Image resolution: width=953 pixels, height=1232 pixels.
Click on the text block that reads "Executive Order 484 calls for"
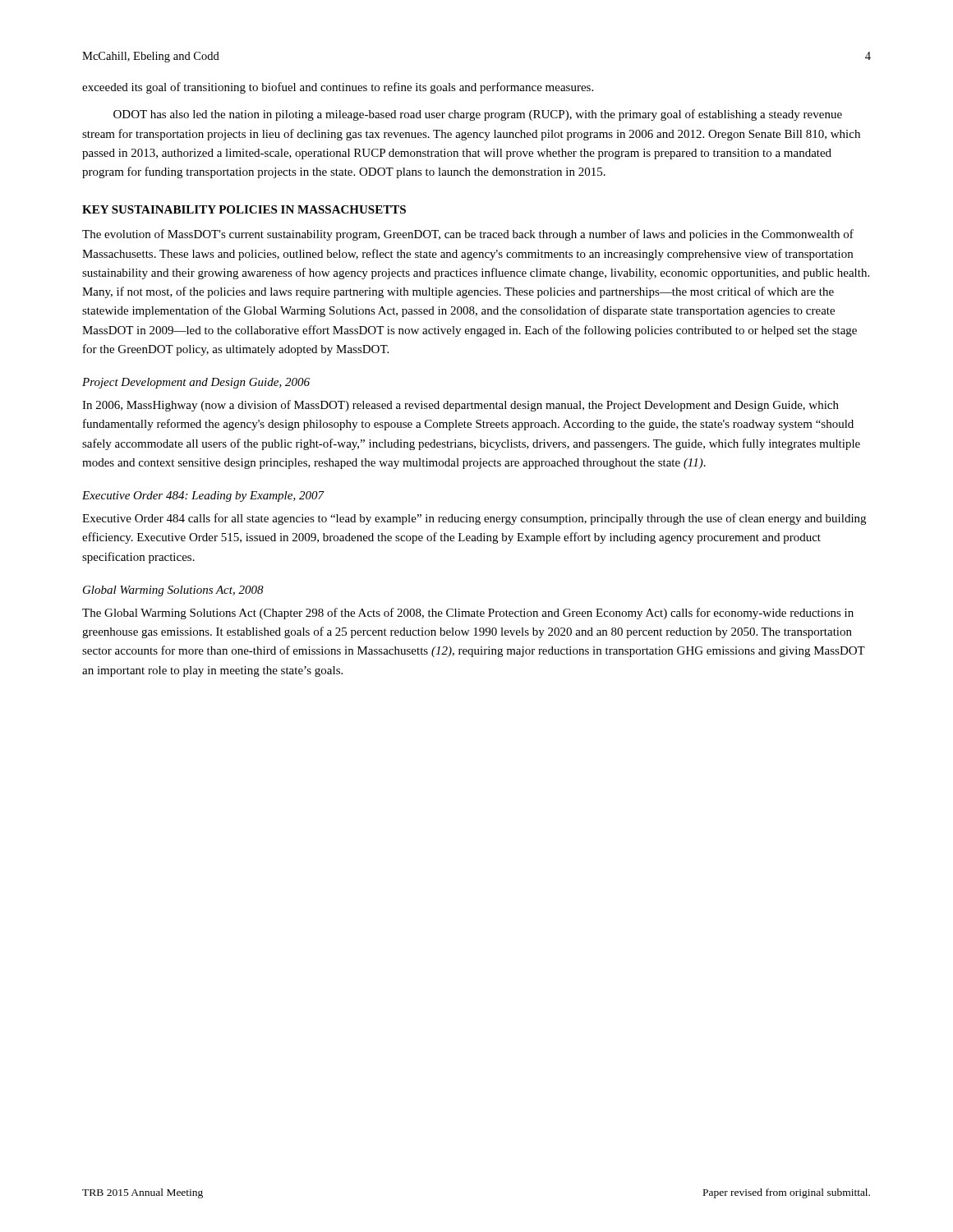(x=476, y=538)
